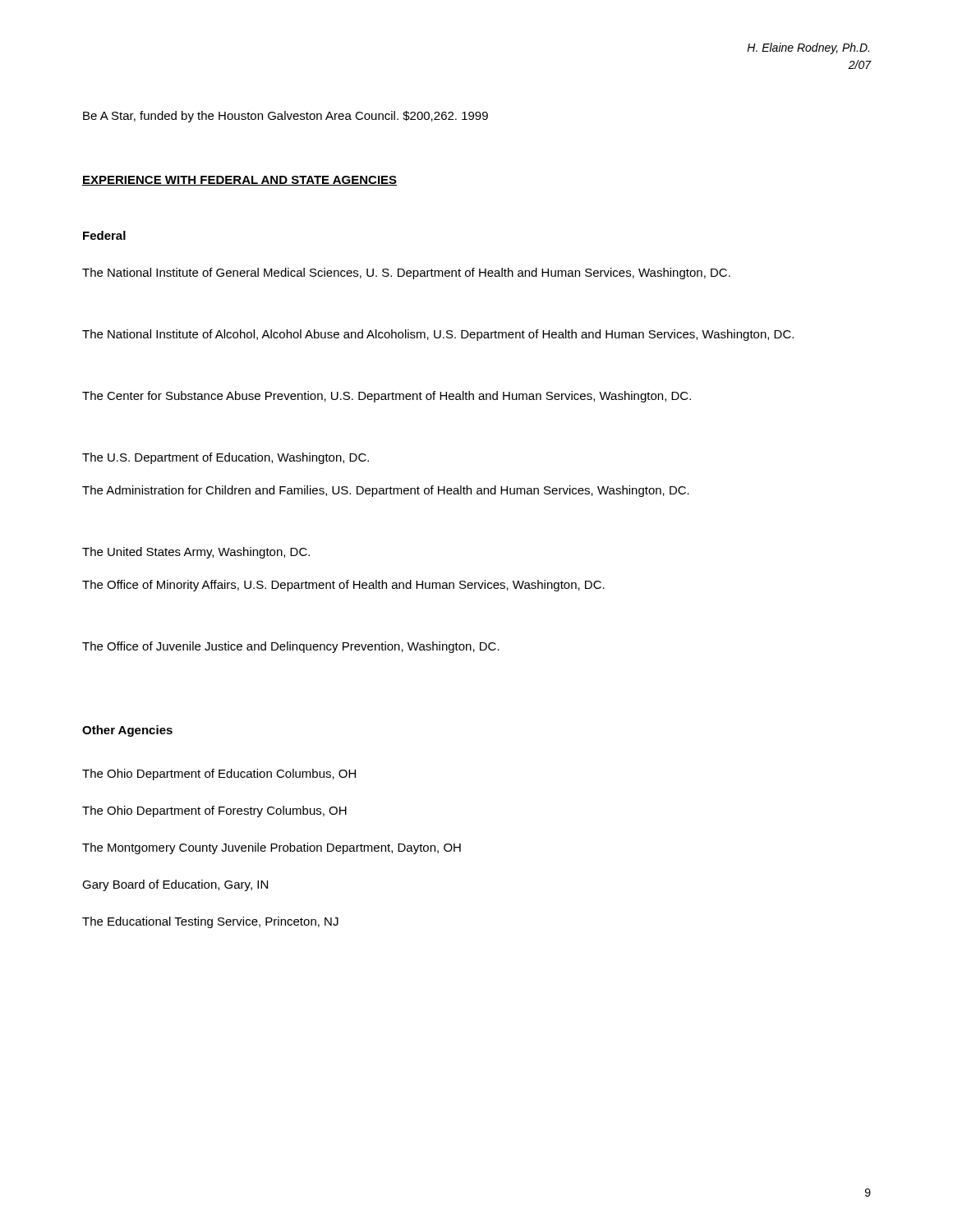Click on the text block that says "The Ohio Department of Education Columbus,"
Screen dimensions: 1232x953
pyautogui.click(x=219, y=773)
